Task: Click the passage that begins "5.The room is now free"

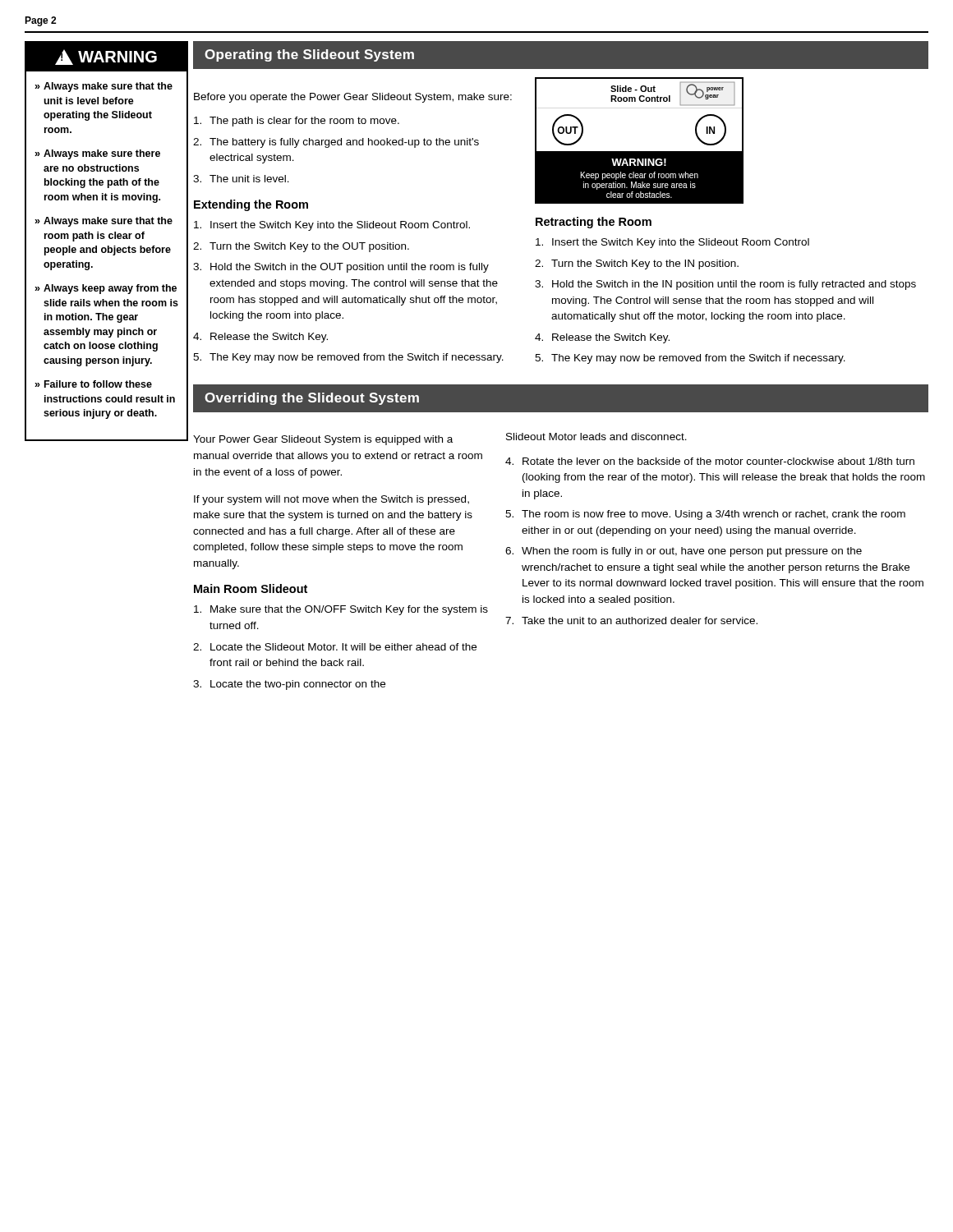Action: (717, 522)
